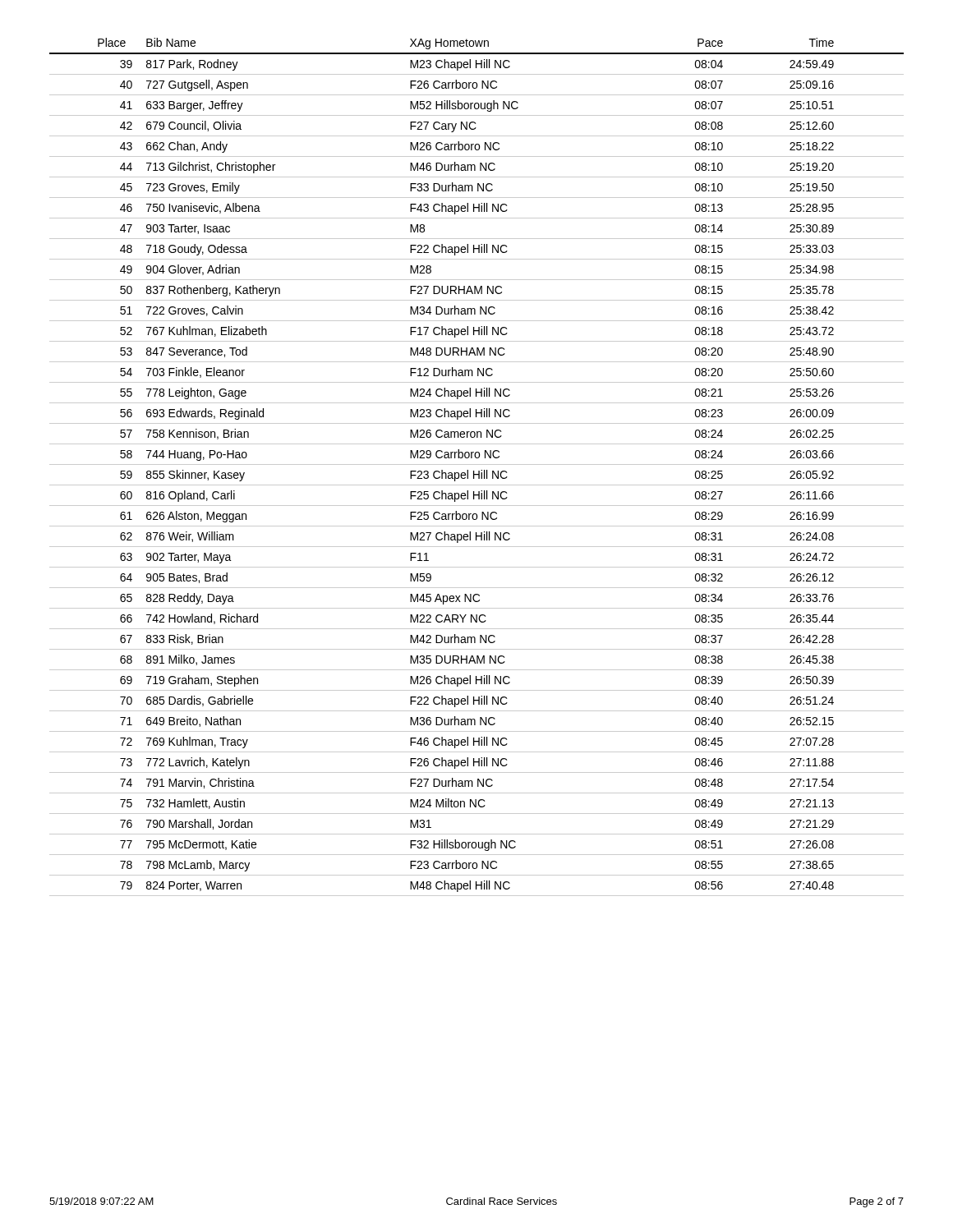Find the table that mentions "817 Park, Rodney"
This screenshot has height=1232, width=953.
click(x=476, y=464)
